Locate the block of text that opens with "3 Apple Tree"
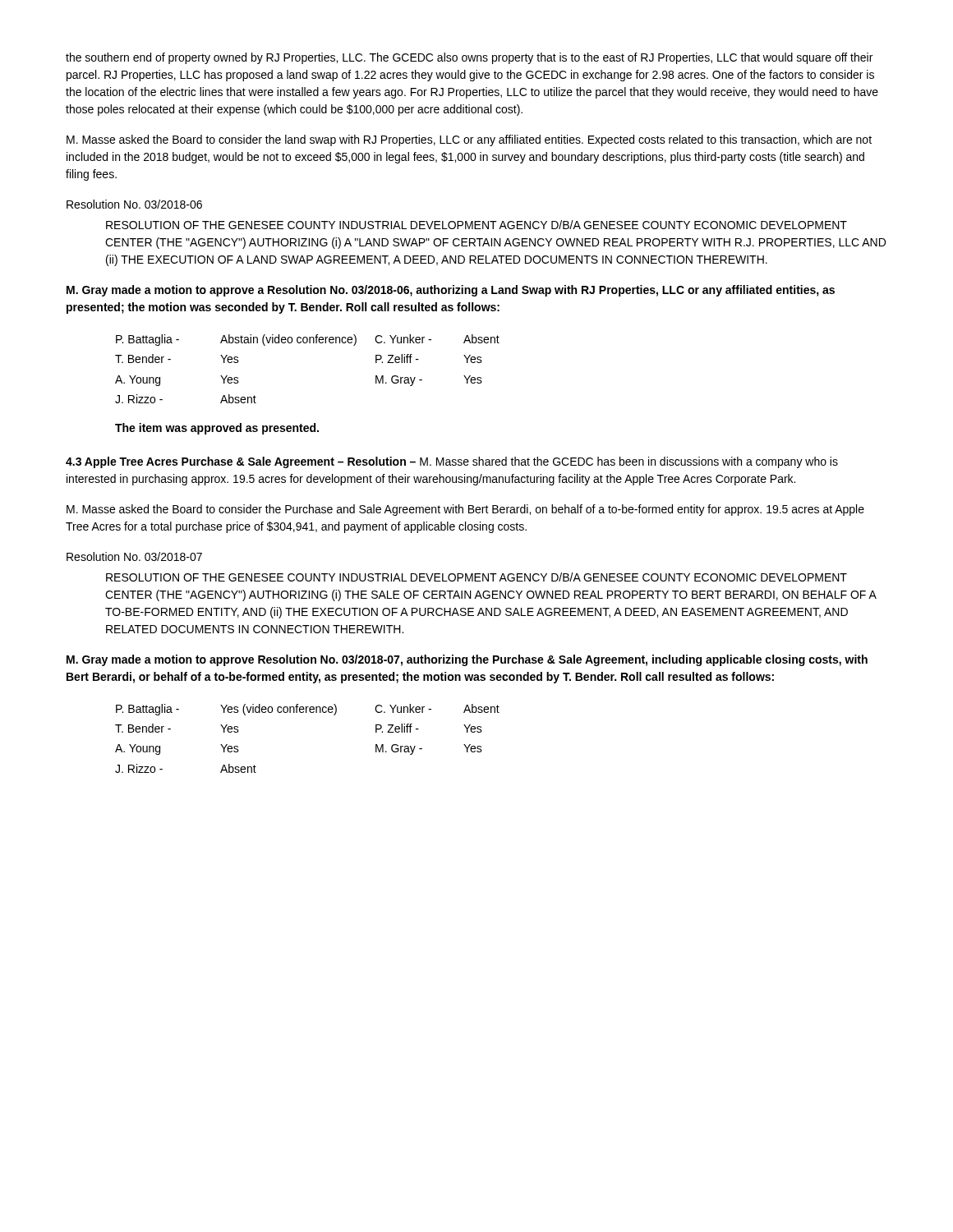 coord(452,470)
